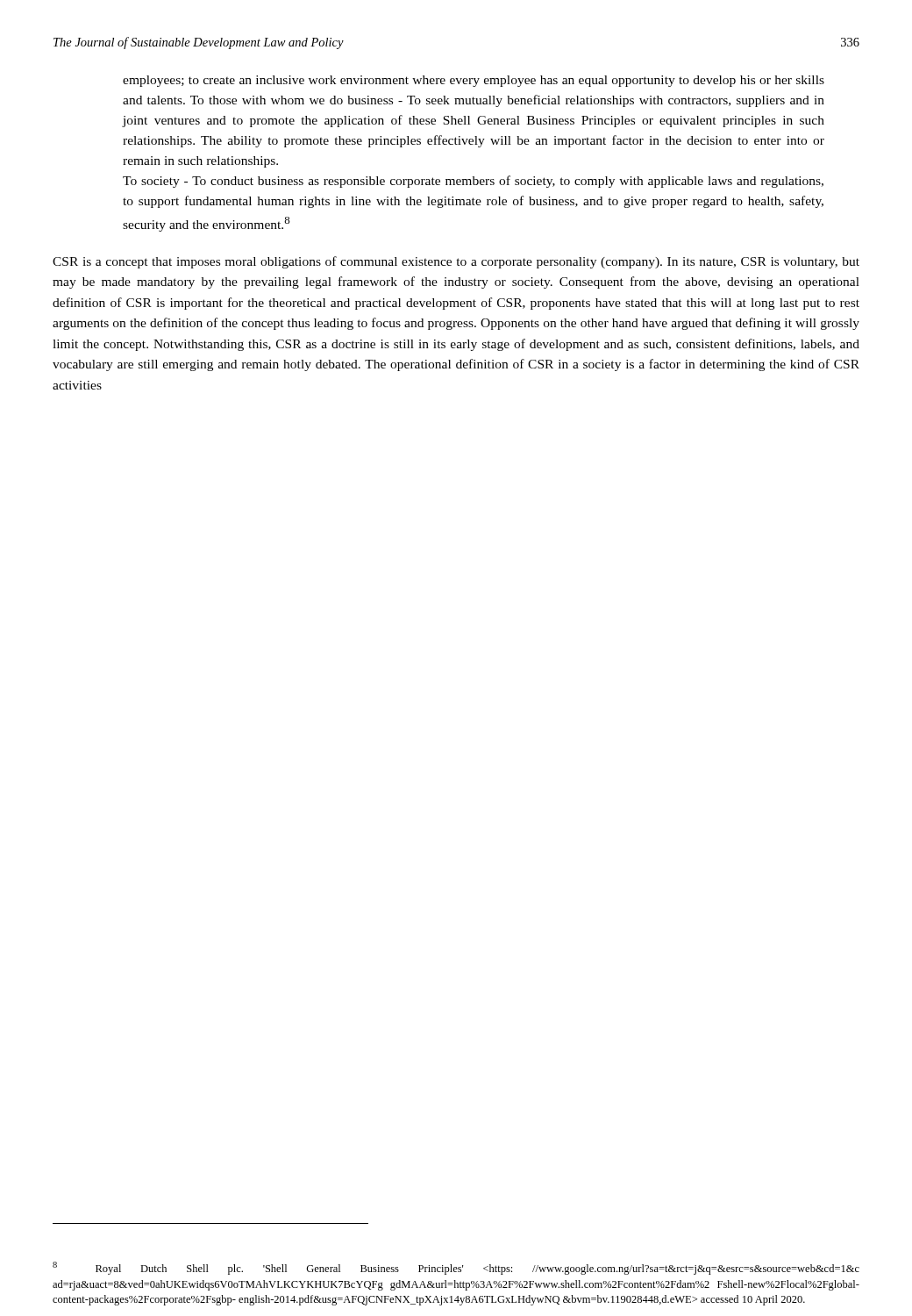Locate the footnote that says "8 Royal Dutch Shell"
The width and height of the screenshot is (912, 1316).
(456, 1283)
